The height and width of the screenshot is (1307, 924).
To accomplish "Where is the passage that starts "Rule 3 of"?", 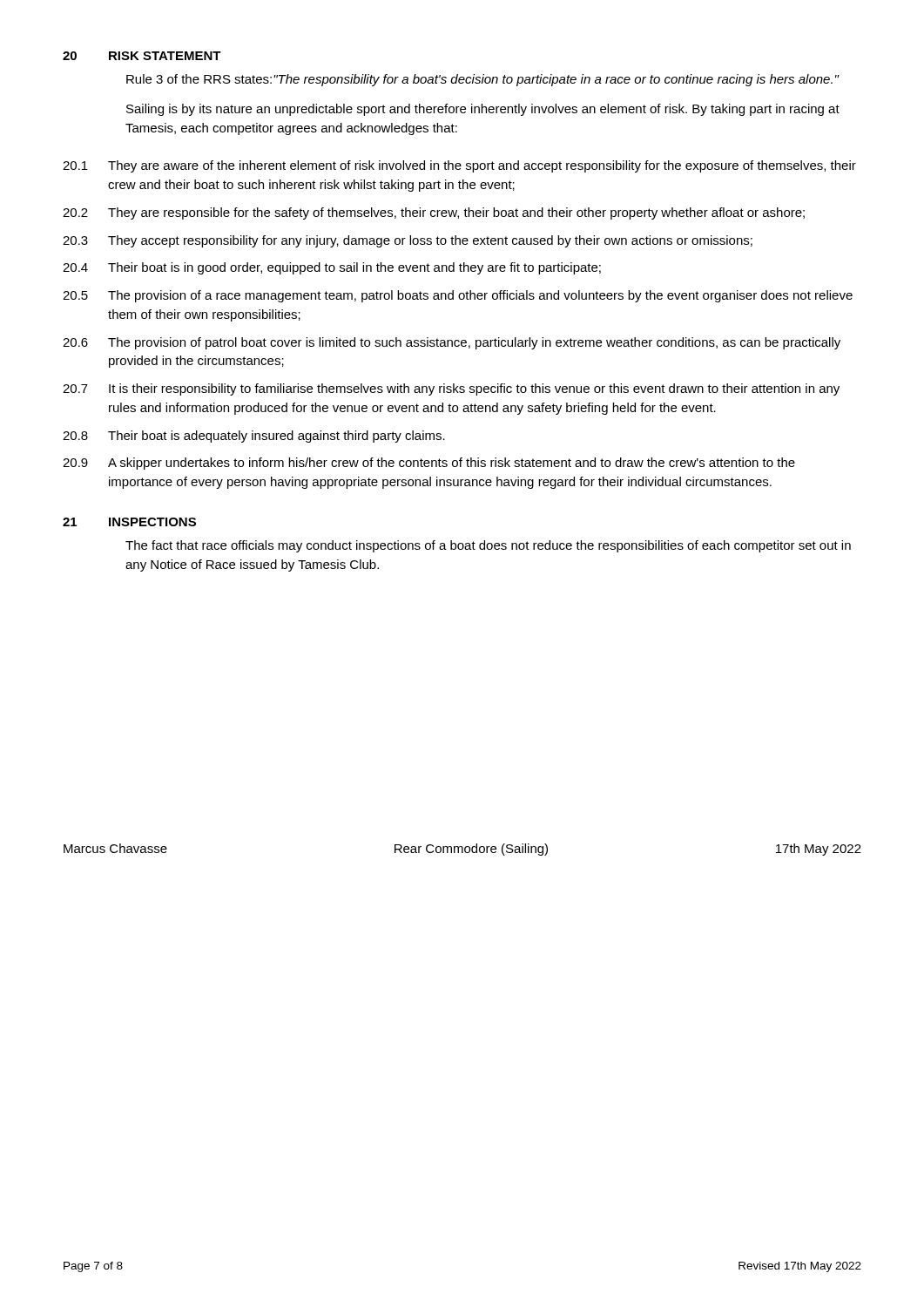I will pyautogui.click(x=482, y=79).
